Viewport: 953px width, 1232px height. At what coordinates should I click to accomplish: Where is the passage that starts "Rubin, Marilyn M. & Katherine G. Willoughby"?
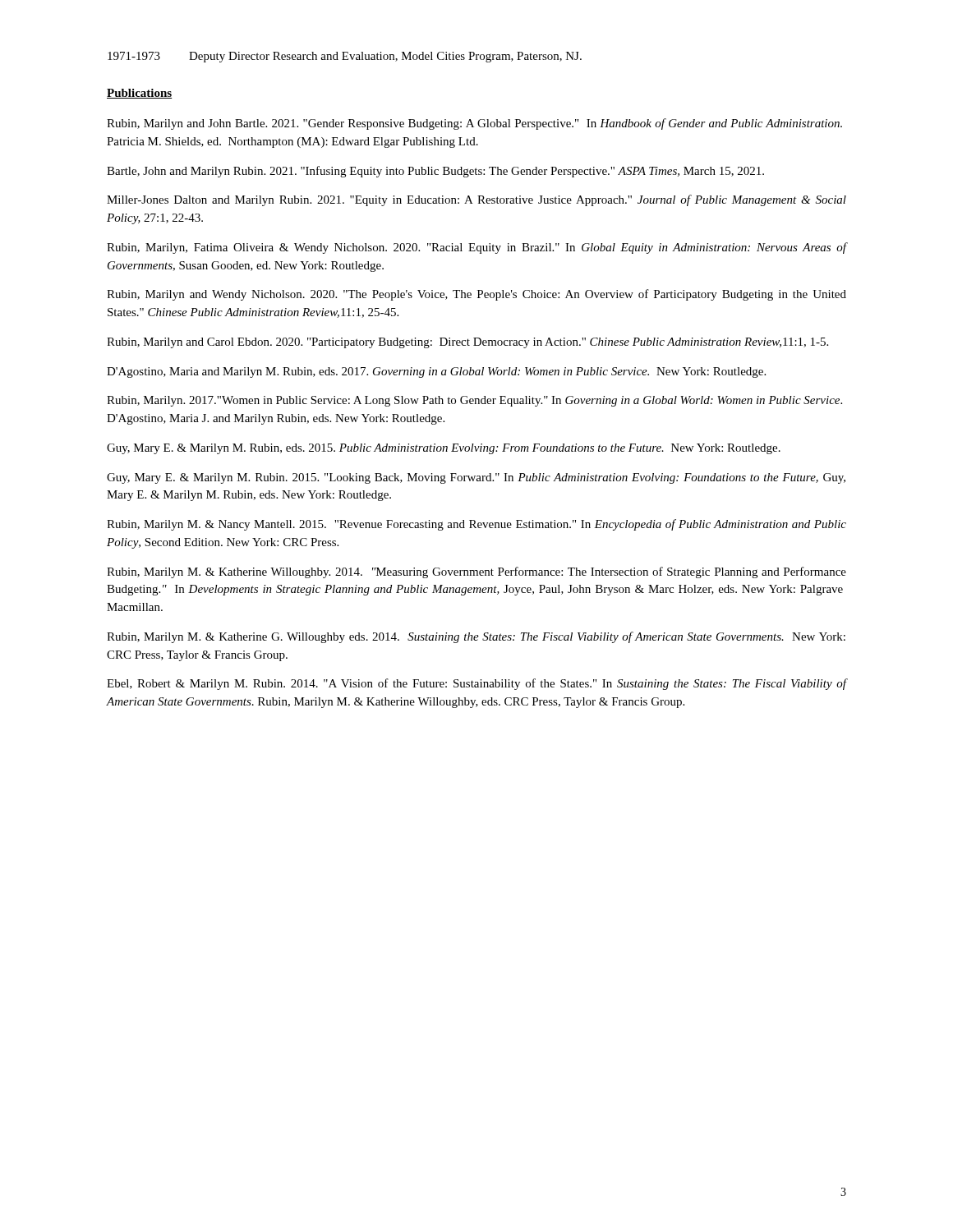(x=476, y=645)
